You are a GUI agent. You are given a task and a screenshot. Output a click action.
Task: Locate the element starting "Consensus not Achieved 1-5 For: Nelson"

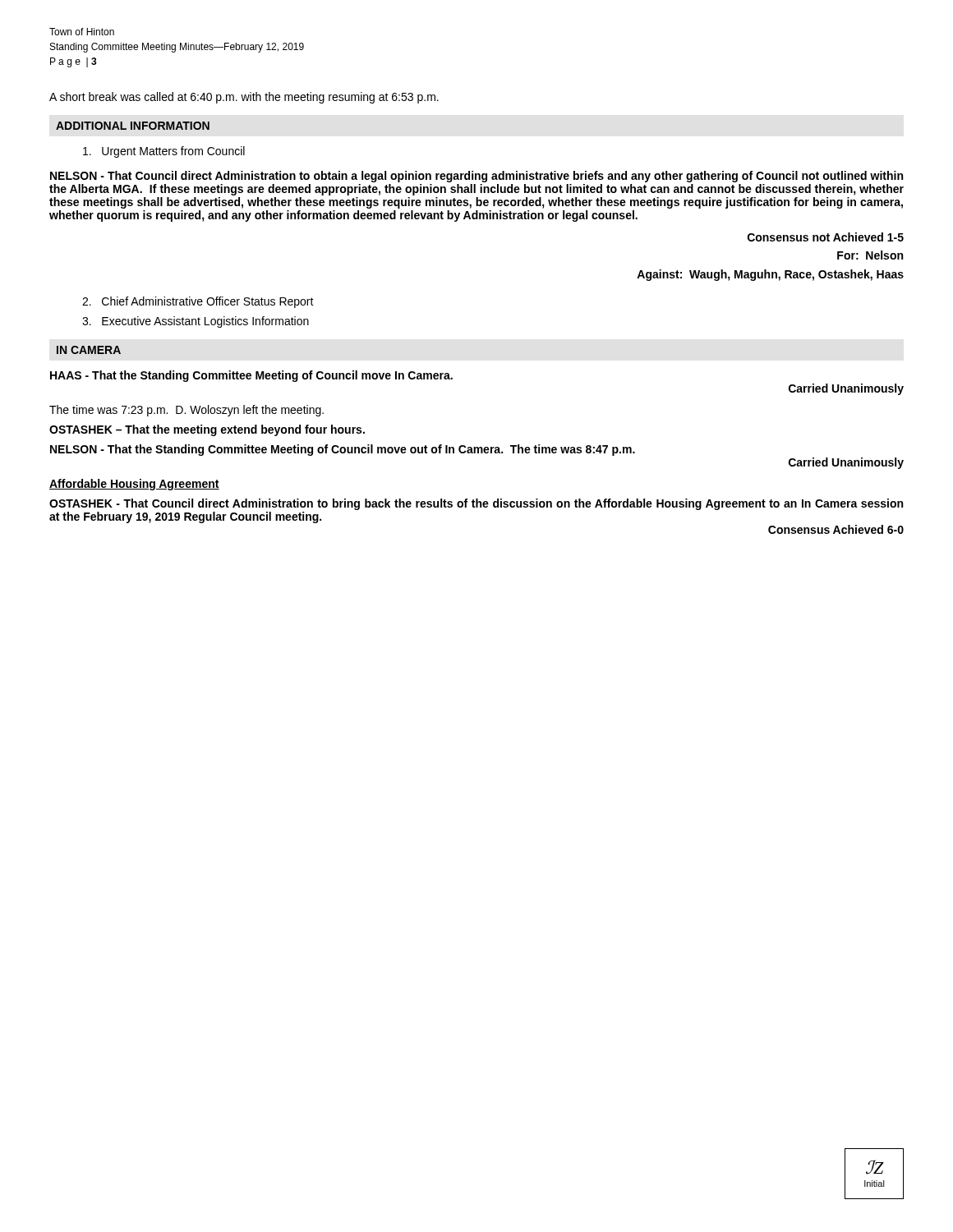[x=826, y=237]
